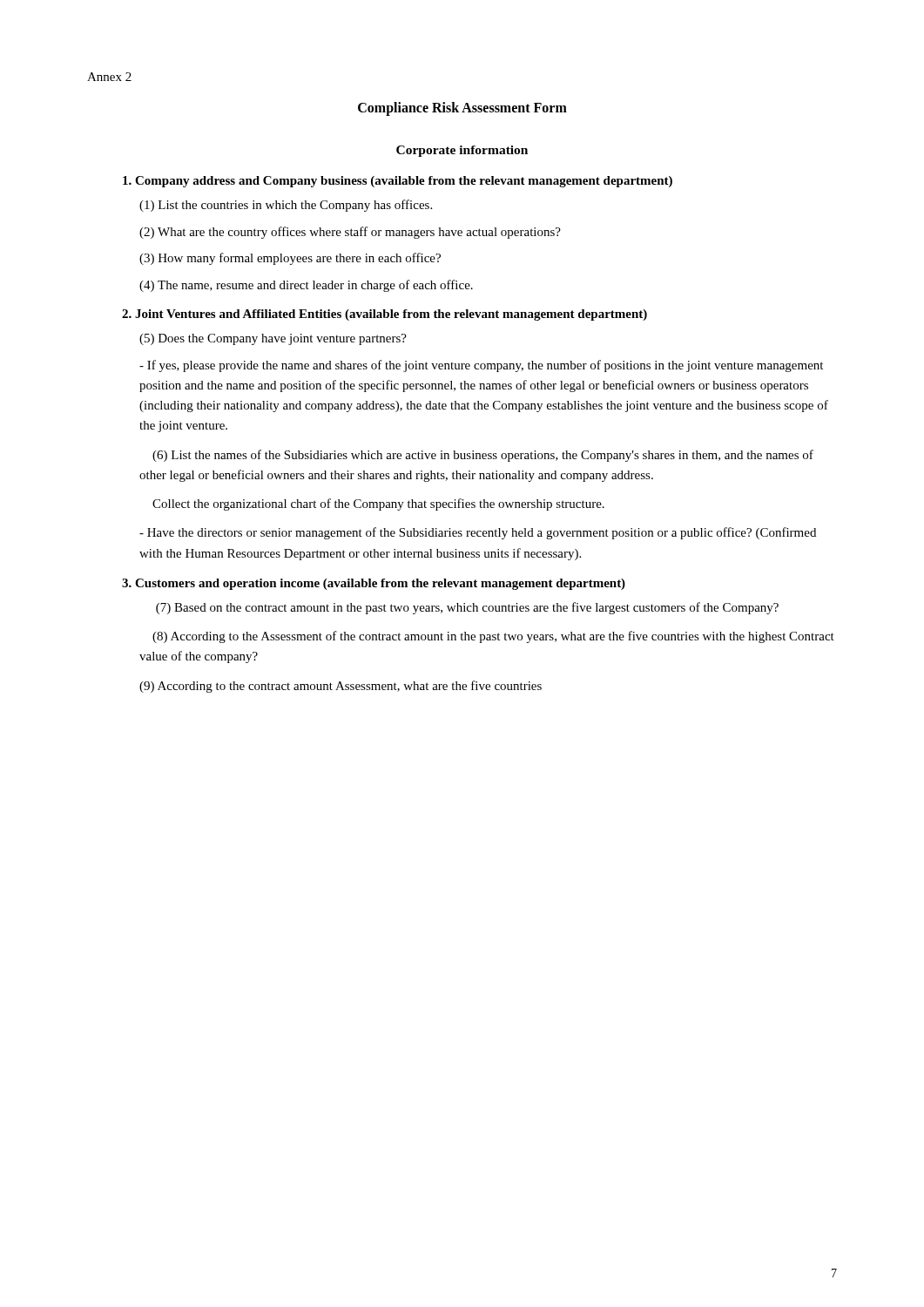Navigate to the element starting "(3) How many formal"
The width and height of the screenshot is (924, 1307).
tap(290, 258)
